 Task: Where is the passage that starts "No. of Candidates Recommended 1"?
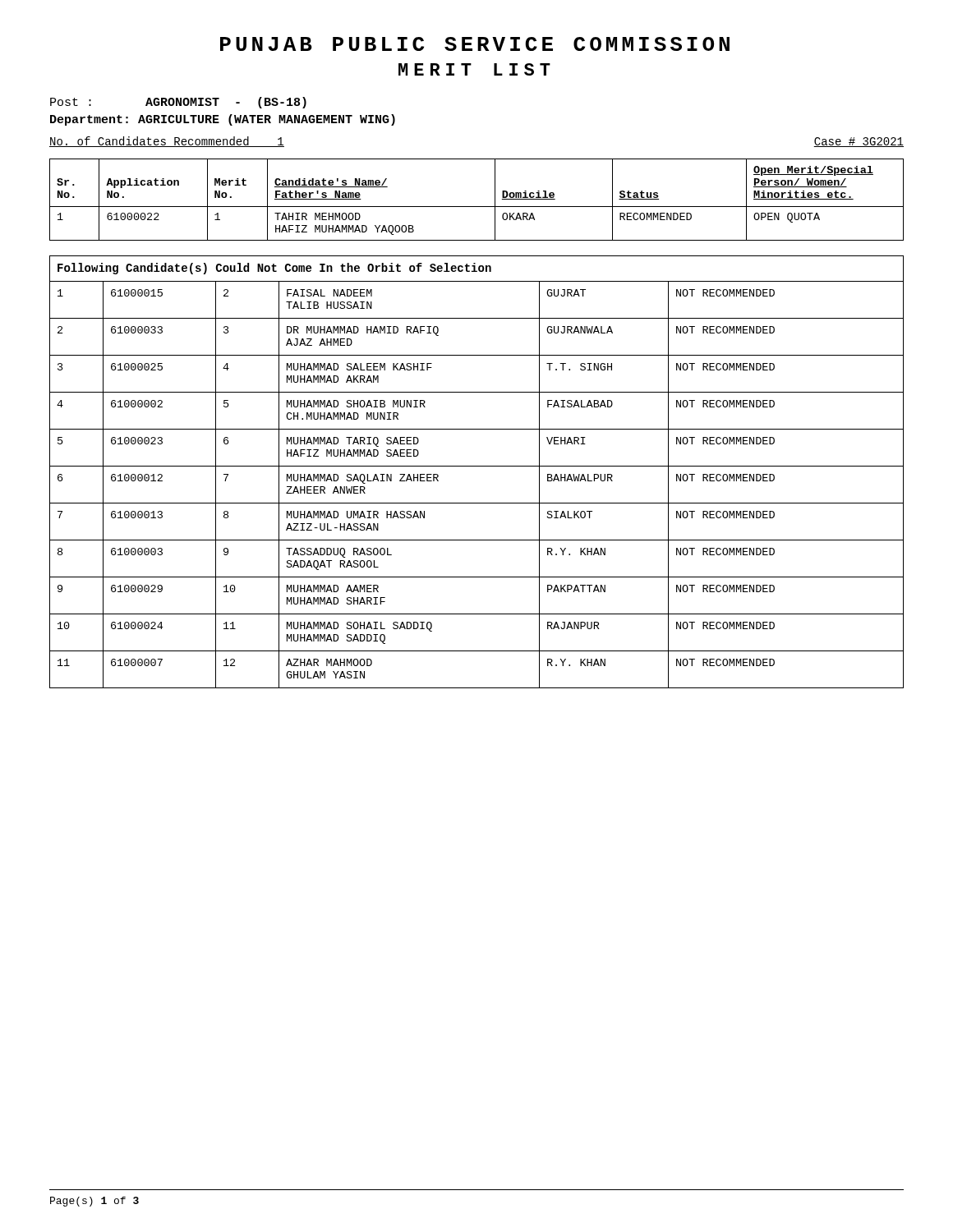[166, 143]
